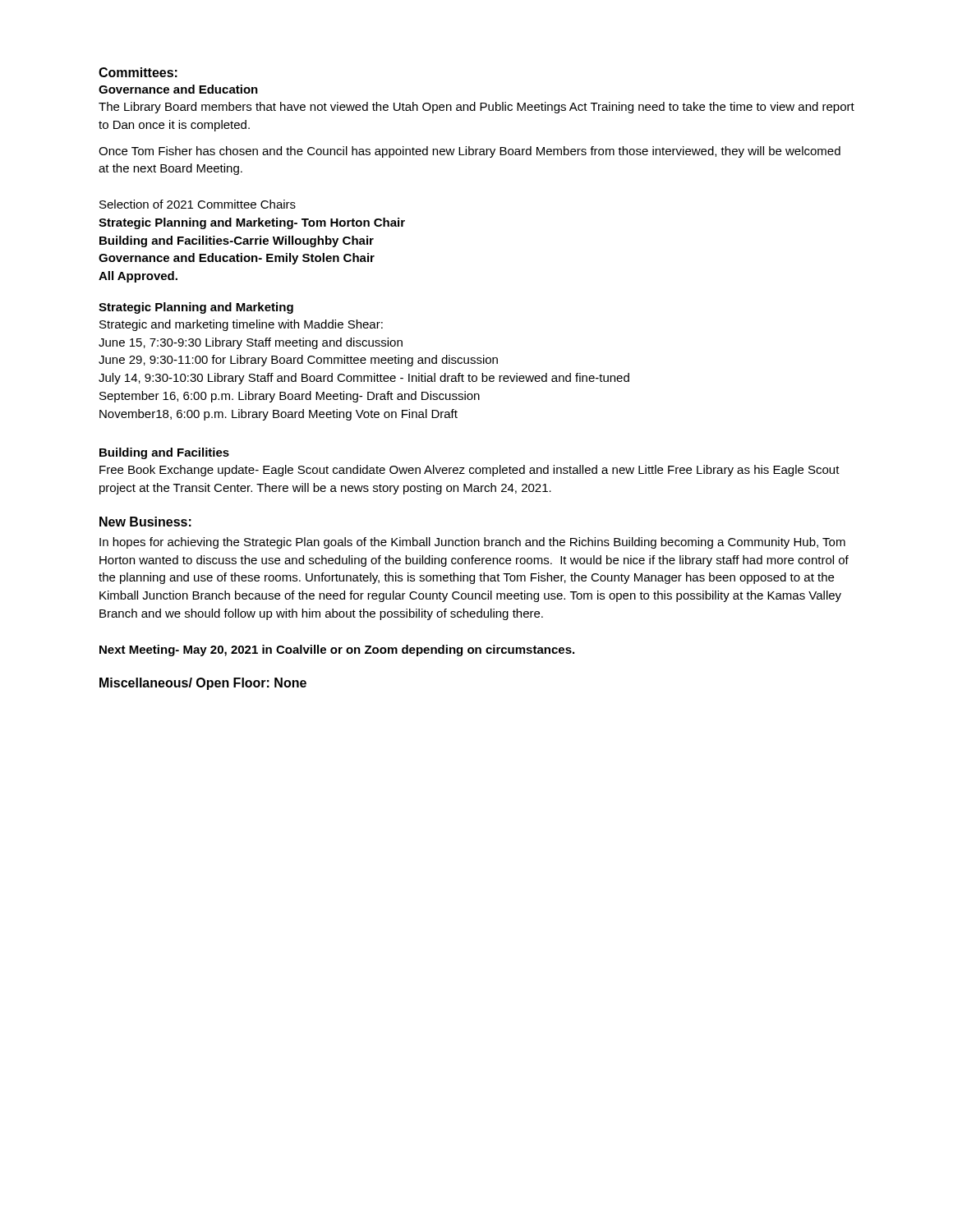Screen dimensions: 1232x953
Task: Locate the text block containing "Once Tom Fisher has chosen"
Action: 470,159
